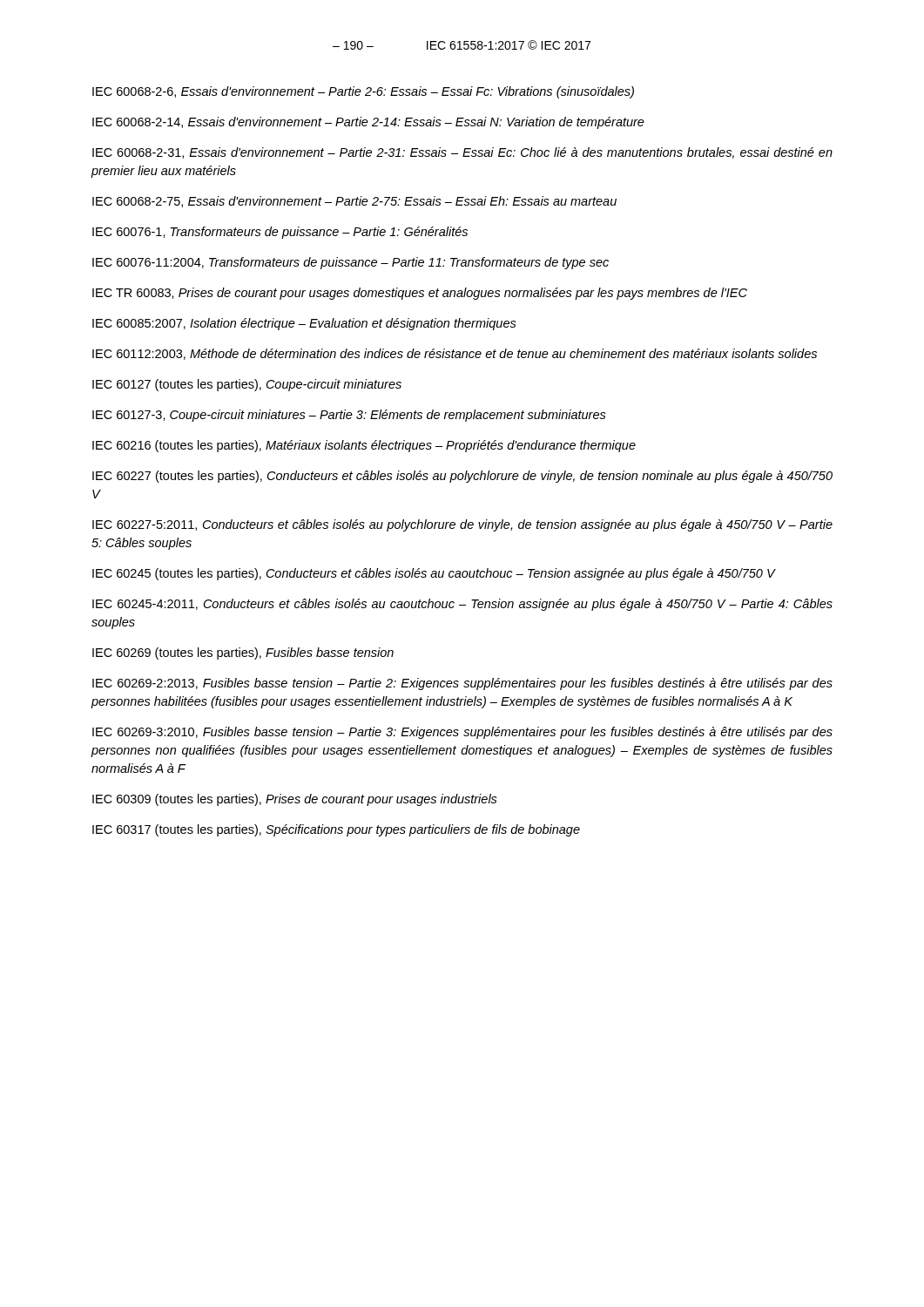Select the element starting "IEC 60309 (toutes les parties),"

tap(294, 799)
